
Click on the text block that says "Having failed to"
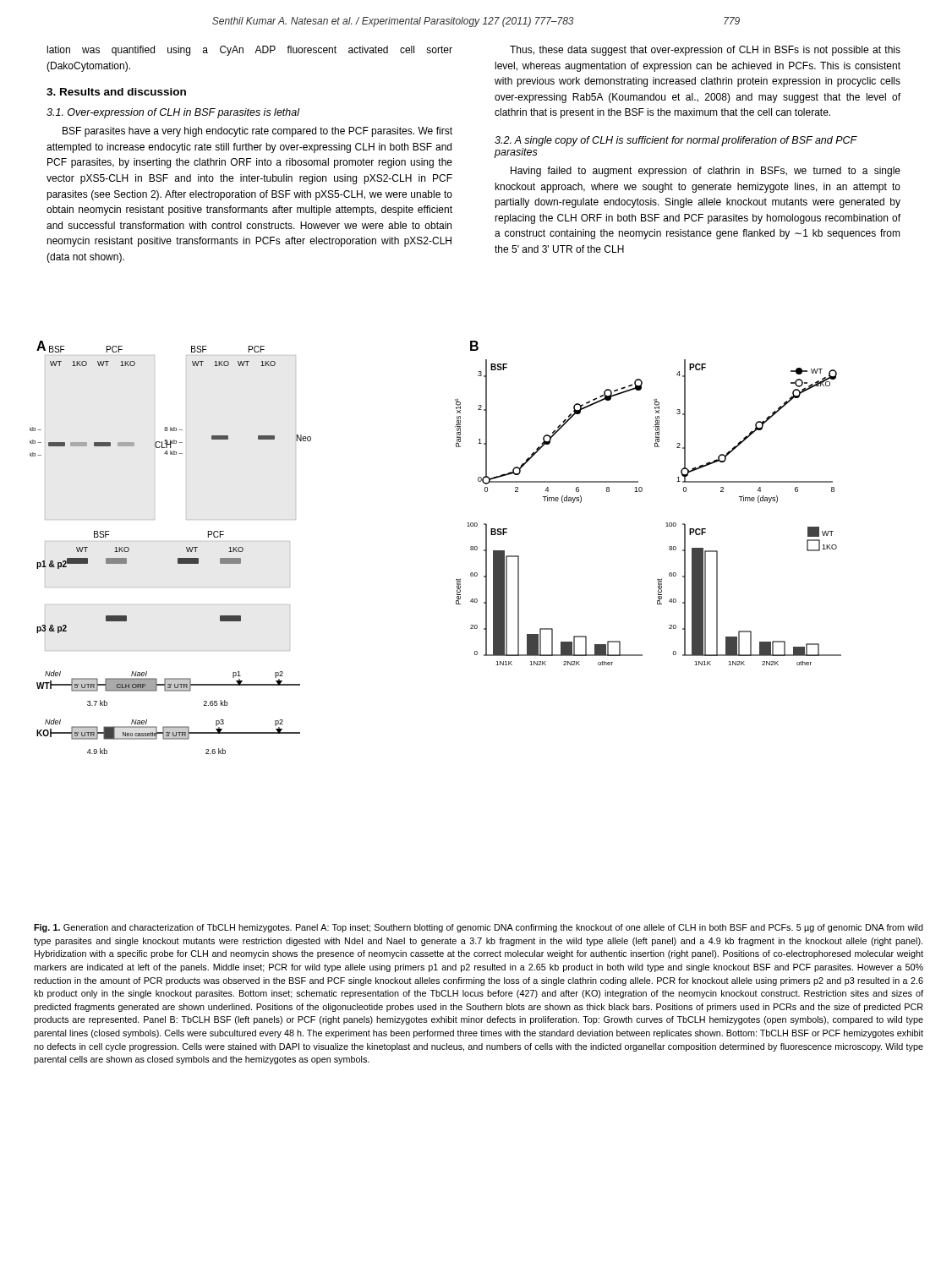(697, 210)
